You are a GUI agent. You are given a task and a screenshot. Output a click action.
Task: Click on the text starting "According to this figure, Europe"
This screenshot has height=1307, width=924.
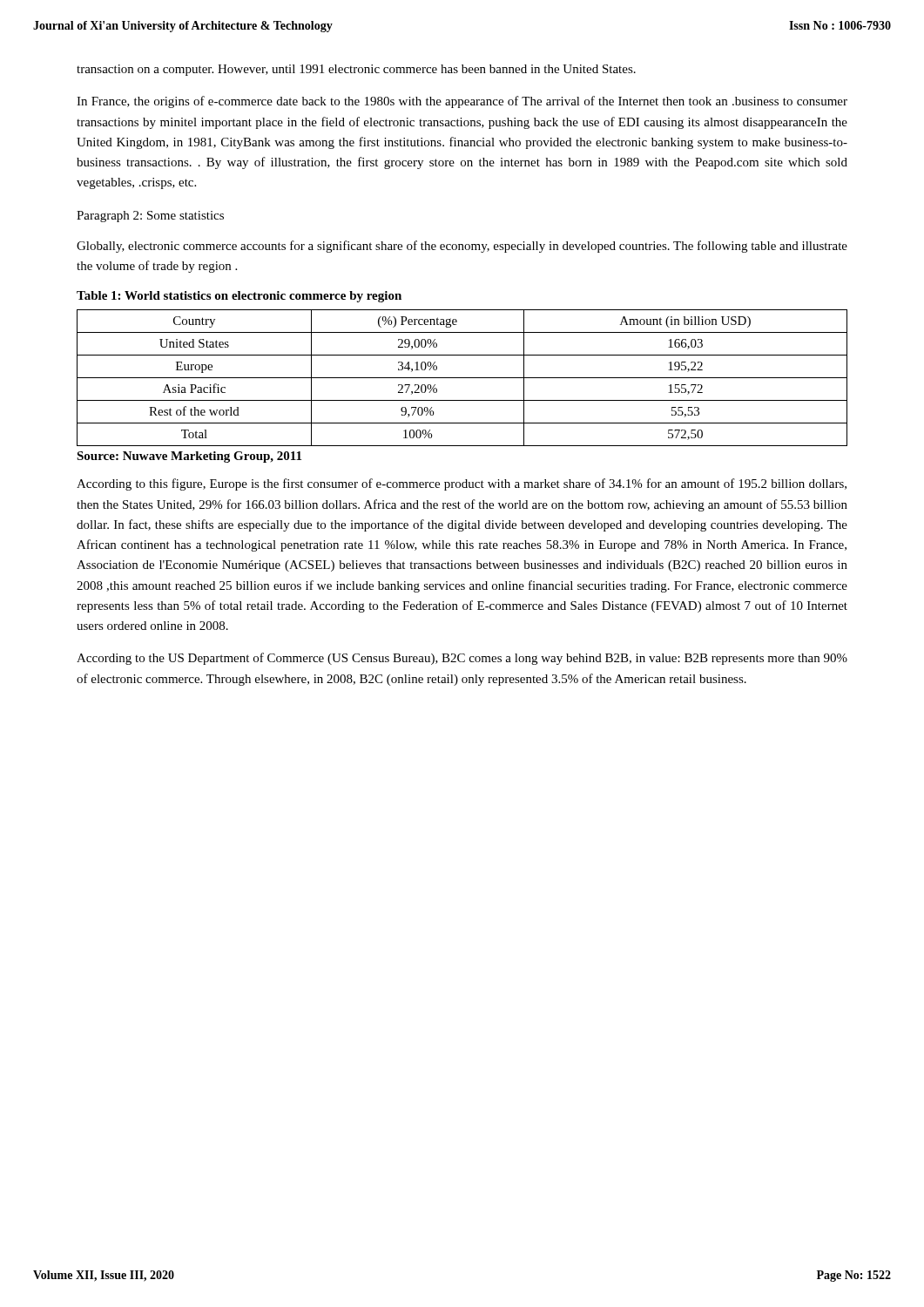coord(462,555)
